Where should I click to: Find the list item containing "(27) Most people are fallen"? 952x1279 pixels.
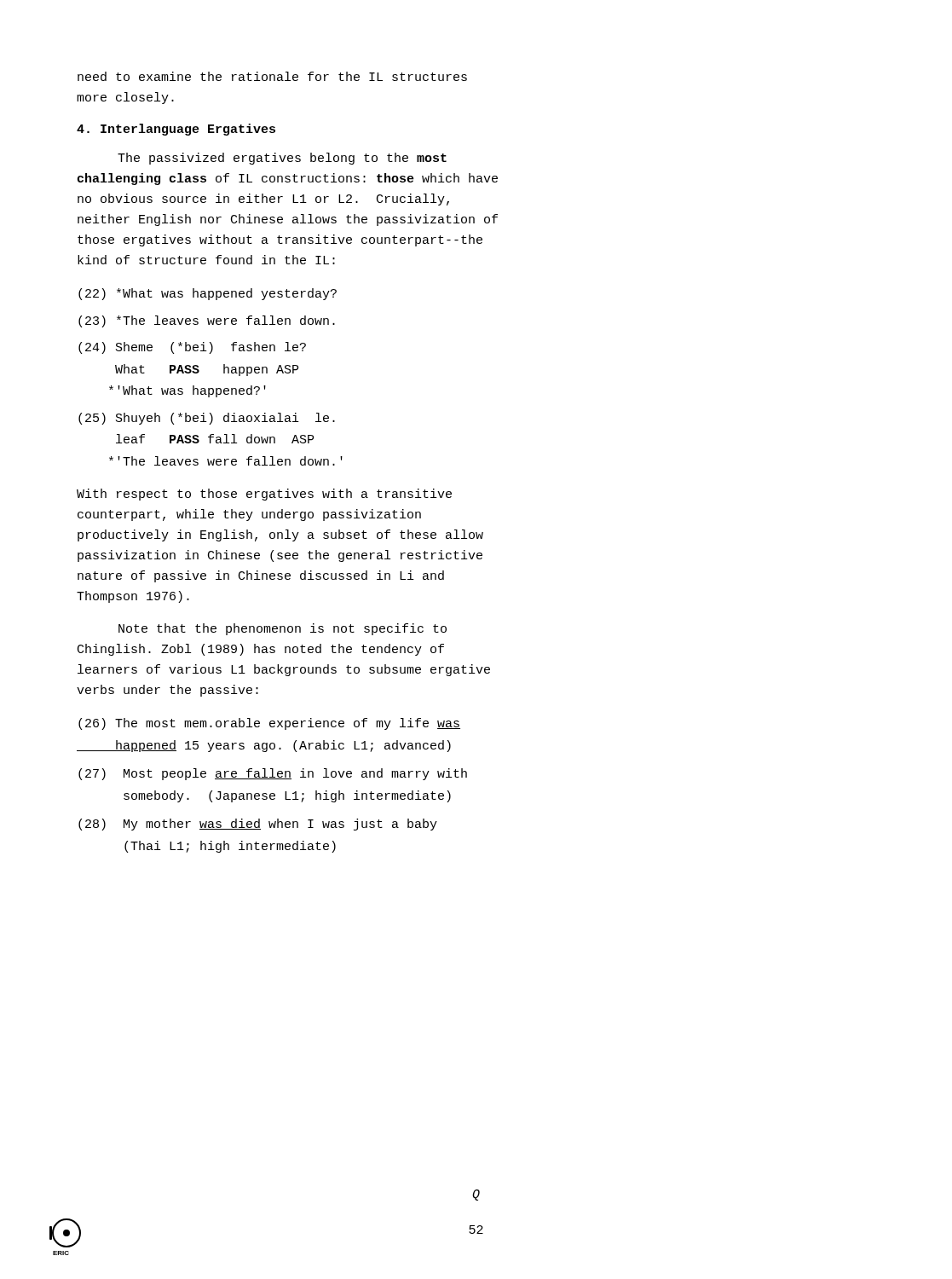[272, 785]
